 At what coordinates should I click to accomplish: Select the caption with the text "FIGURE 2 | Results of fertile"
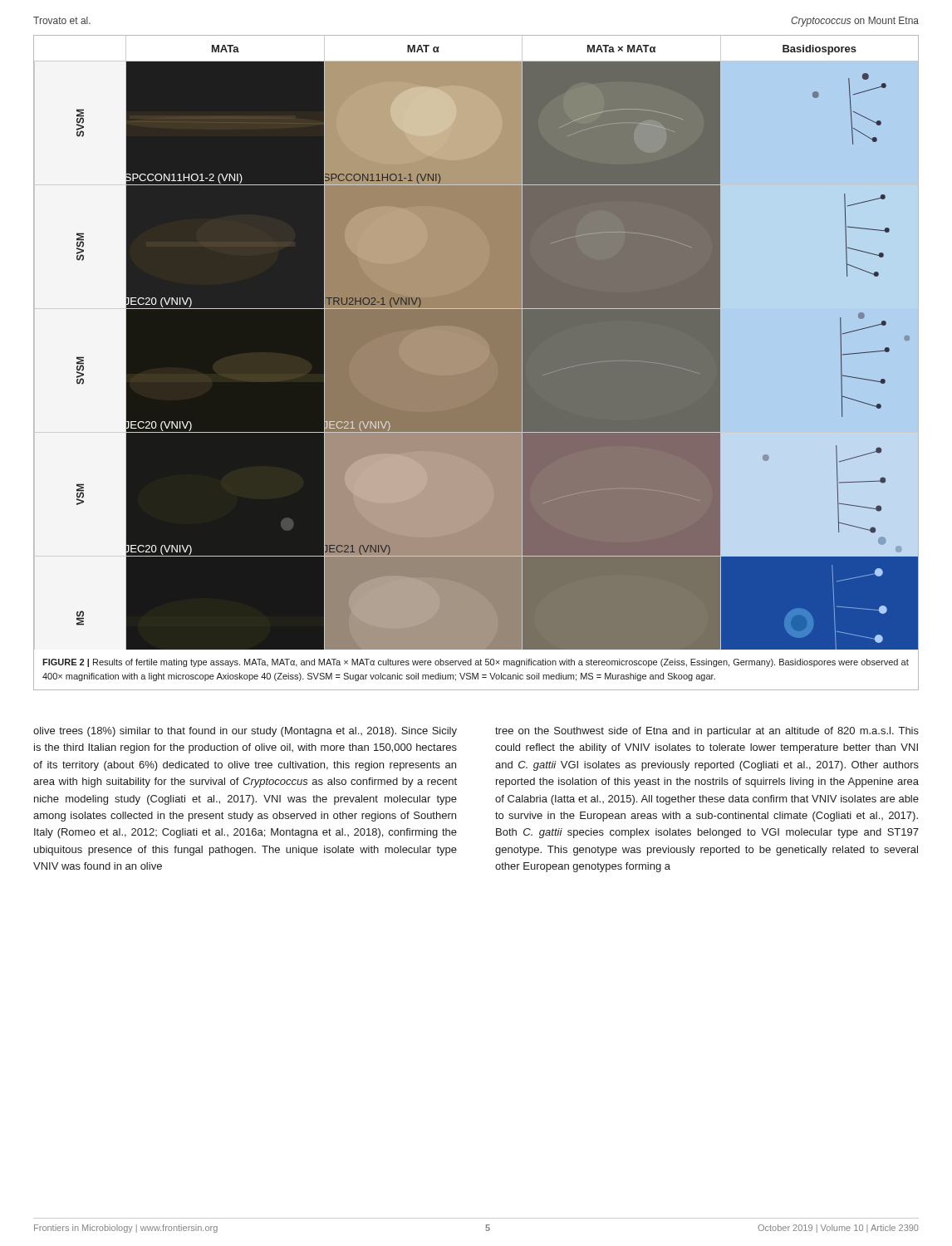(x=475, y=669)
